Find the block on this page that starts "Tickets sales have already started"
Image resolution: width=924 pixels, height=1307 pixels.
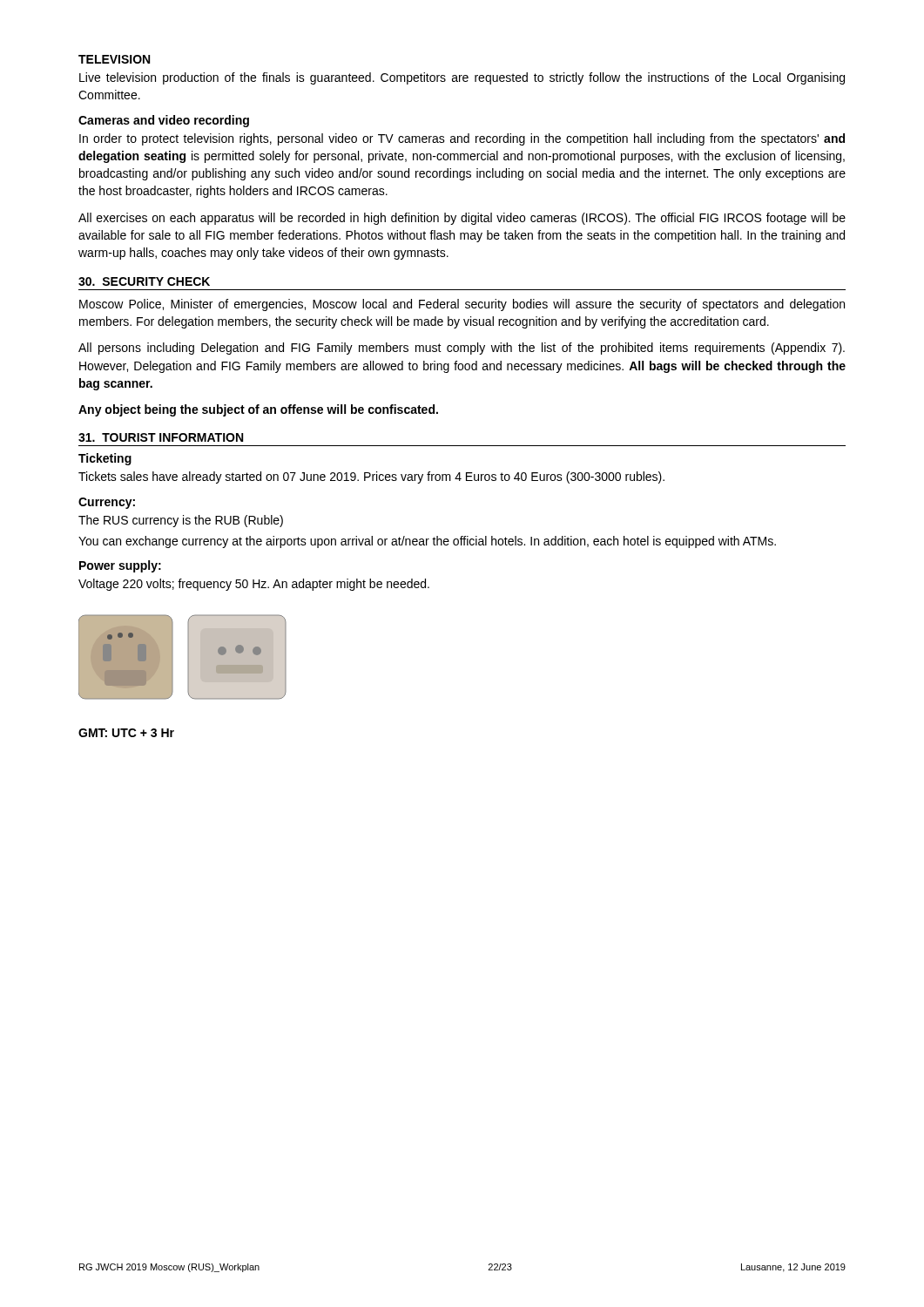pos(462,477)
